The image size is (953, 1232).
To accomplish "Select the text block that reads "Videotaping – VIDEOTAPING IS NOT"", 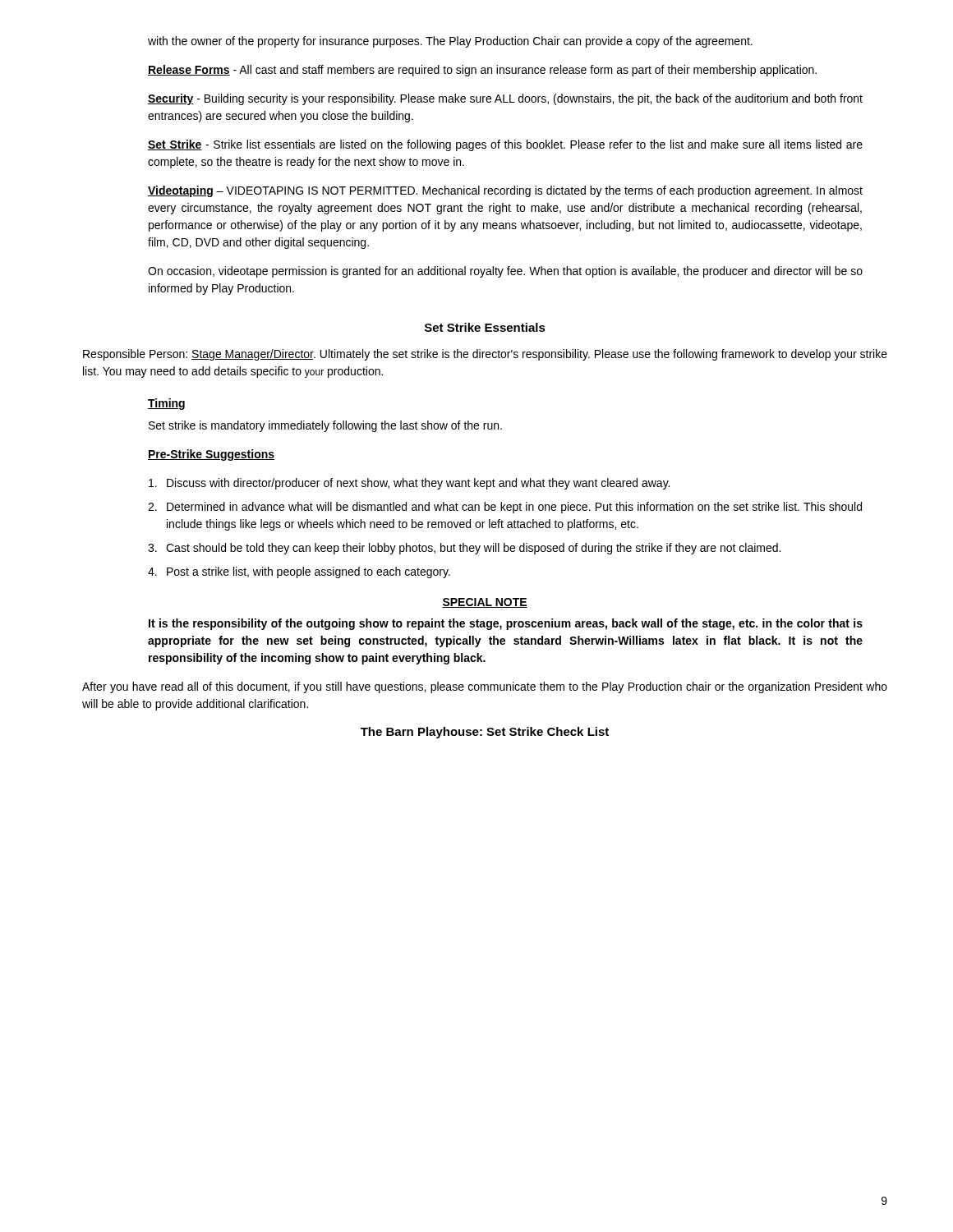I will pyautogui.click(x=505, y=216).
